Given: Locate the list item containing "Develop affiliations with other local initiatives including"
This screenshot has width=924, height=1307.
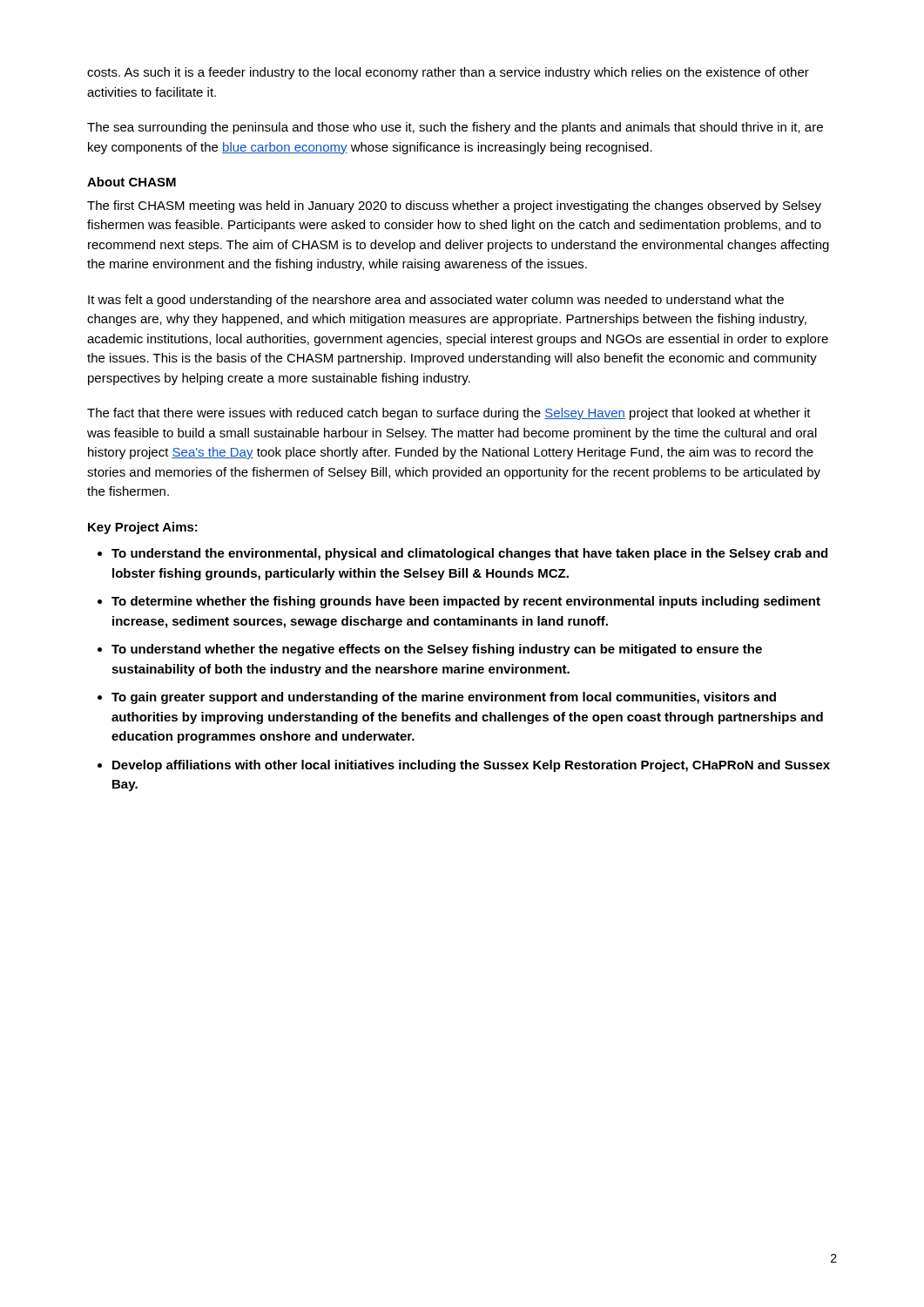Looking at the screenshot, I should click(471, 774).
